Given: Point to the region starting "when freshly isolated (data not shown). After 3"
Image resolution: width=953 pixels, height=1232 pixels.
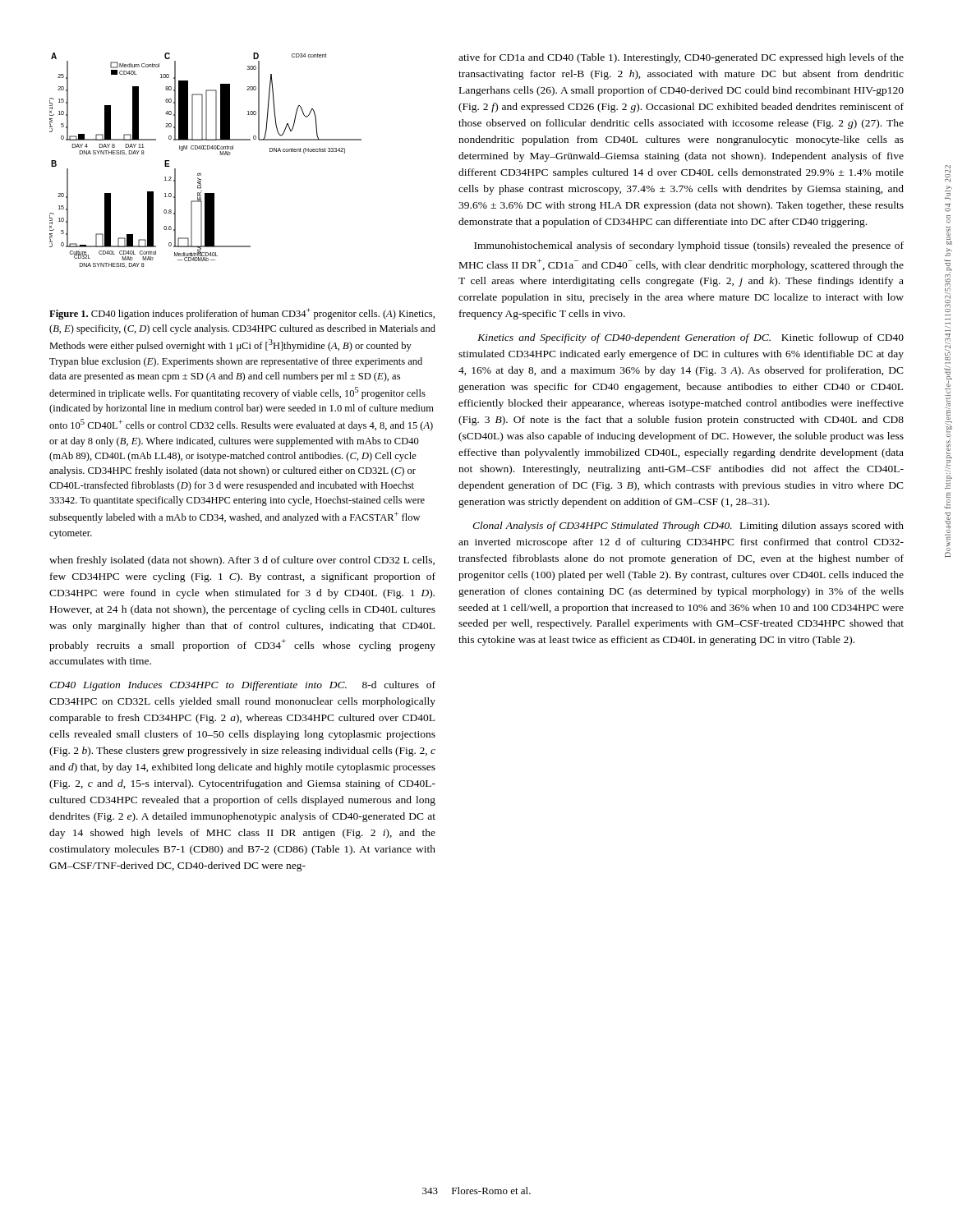Looking at the screenshot, I should (x=242, y=610).
